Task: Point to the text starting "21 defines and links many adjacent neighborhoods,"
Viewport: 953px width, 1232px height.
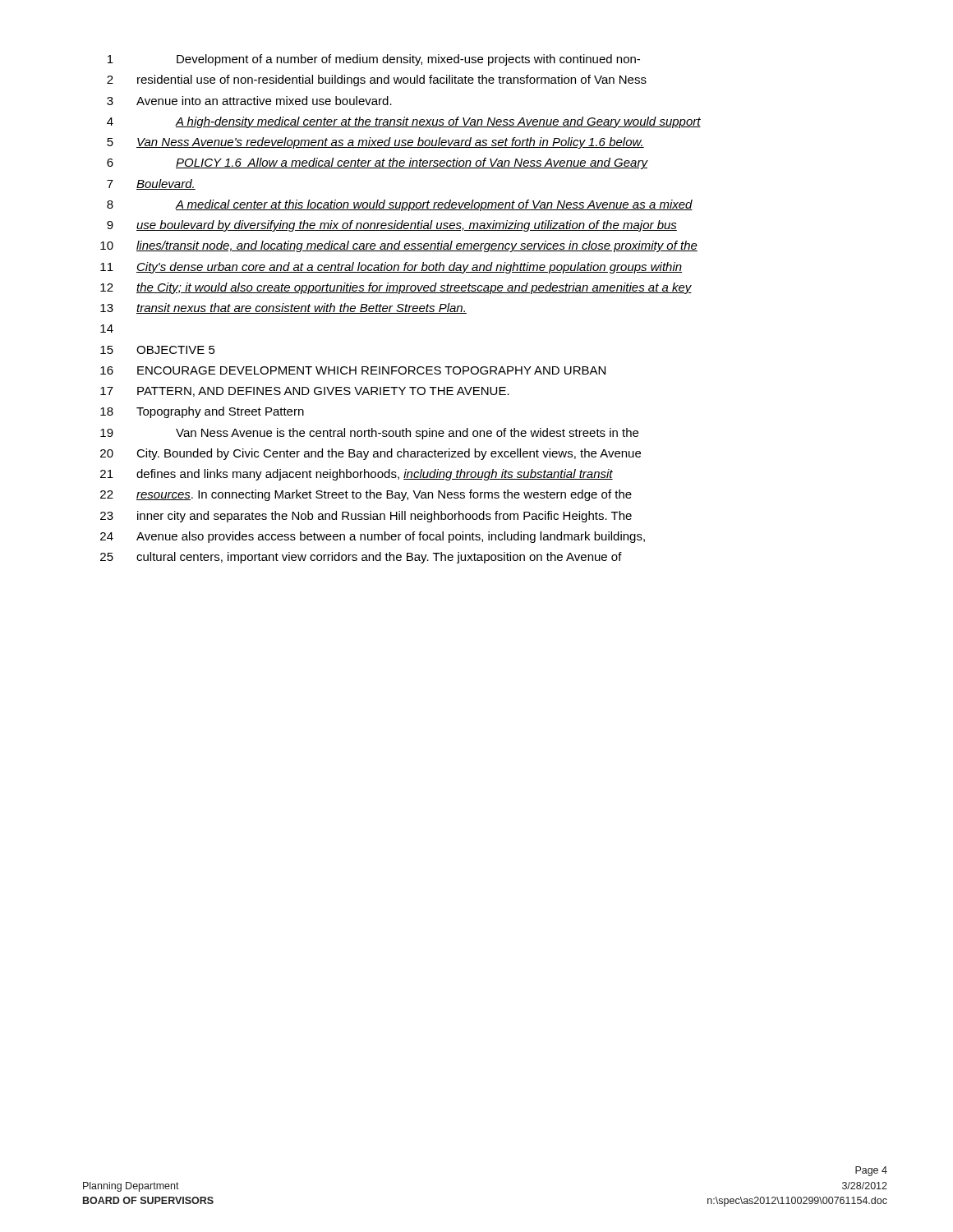Action: pyautogui.click(x=485, y=474)
